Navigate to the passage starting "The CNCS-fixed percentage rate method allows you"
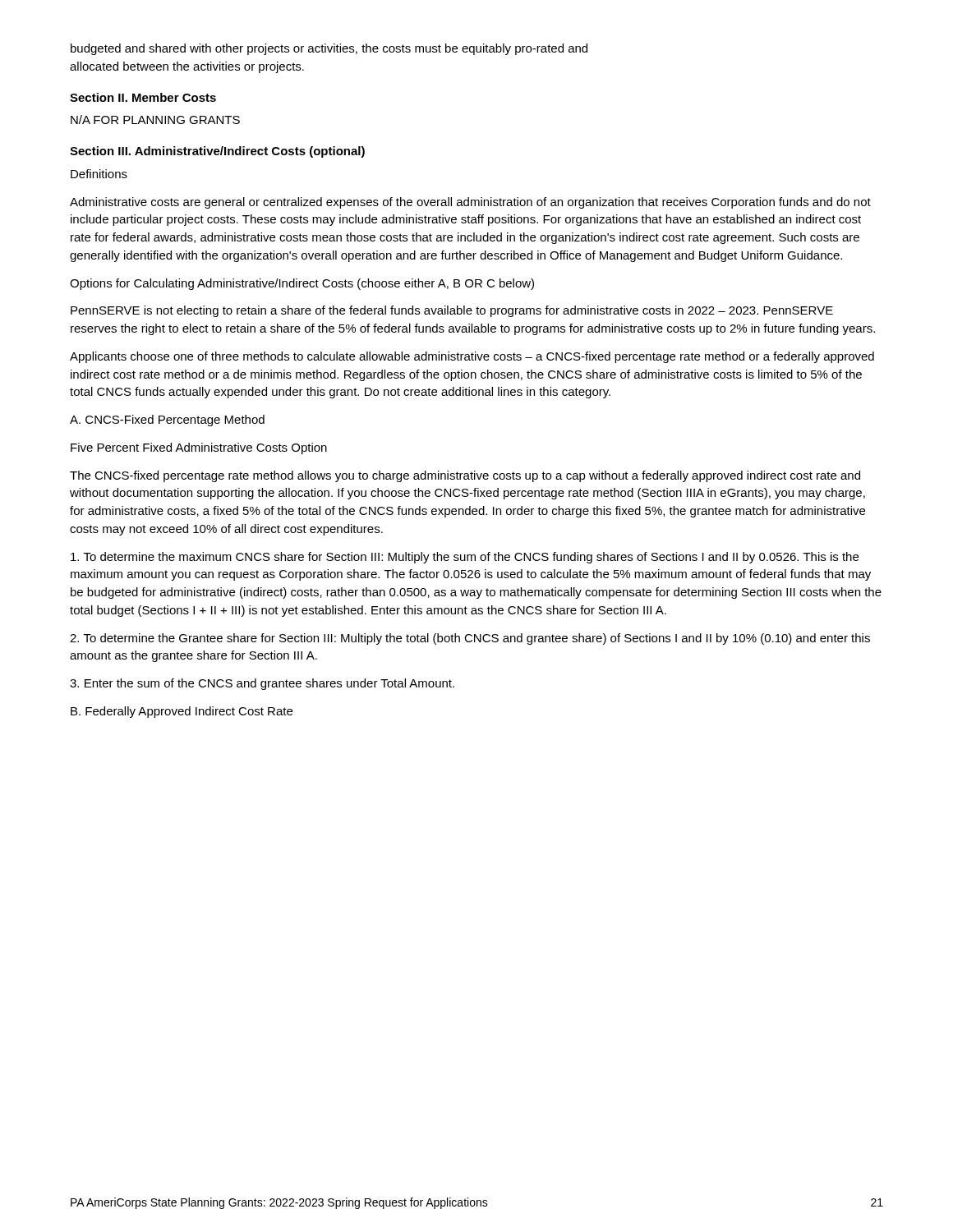953x1232 pixels. click(468, 502)
